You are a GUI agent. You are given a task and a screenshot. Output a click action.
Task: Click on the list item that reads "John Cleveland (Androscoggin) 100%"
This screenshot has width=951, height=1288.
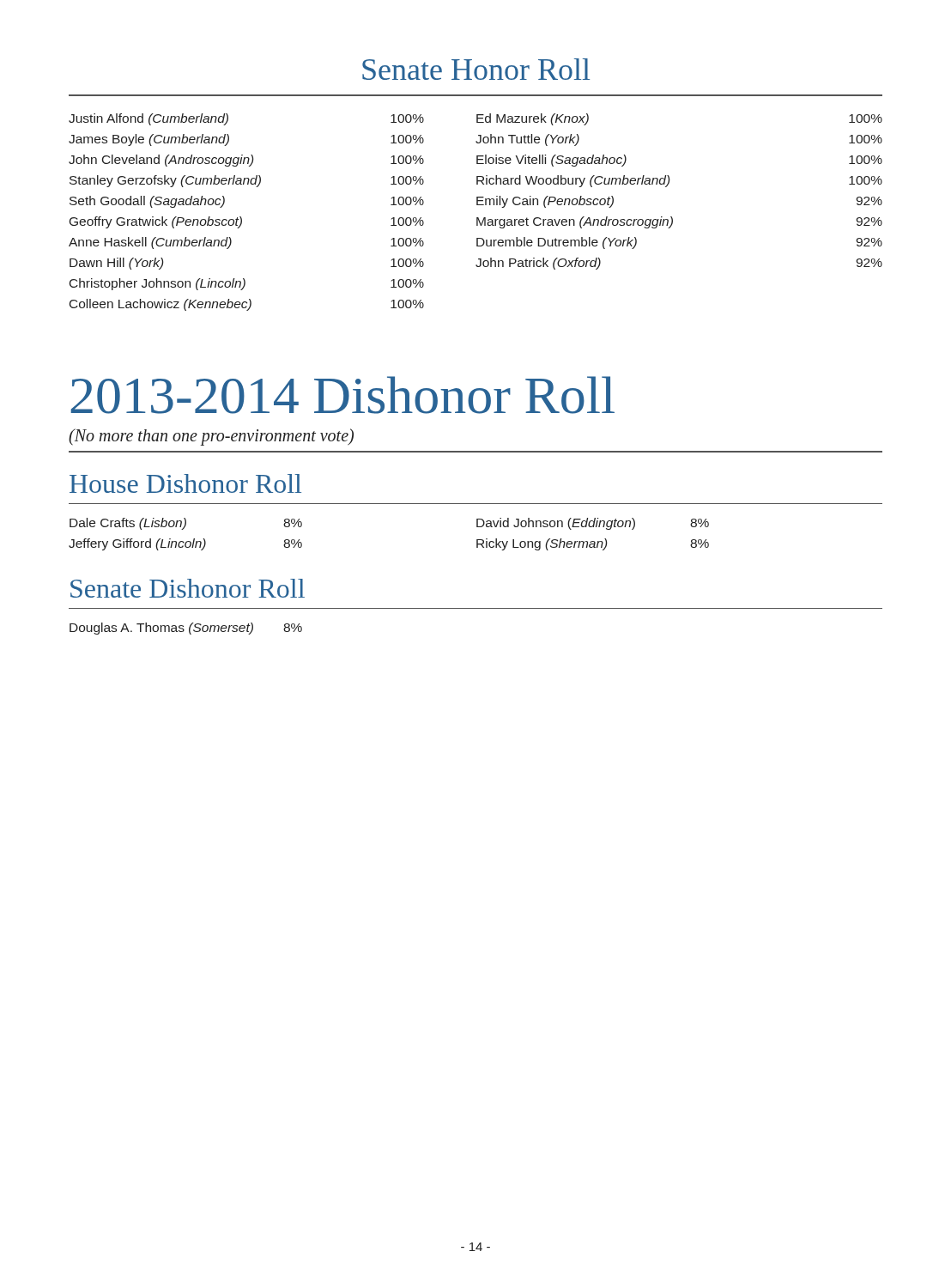click(246, 160)
